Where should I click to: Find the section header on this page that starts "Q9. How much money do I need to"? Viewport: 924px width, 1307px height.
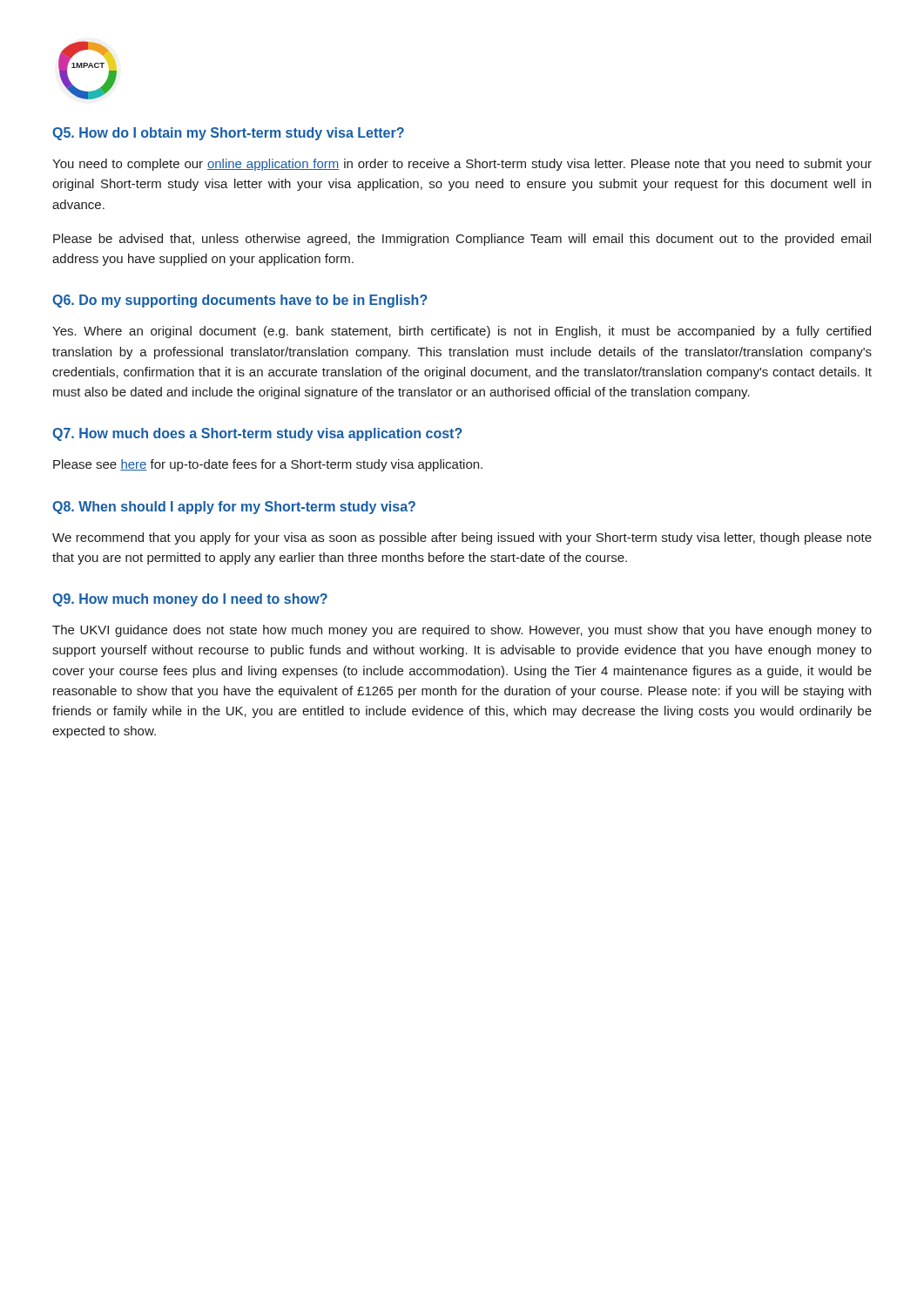(x=190, y=599)
